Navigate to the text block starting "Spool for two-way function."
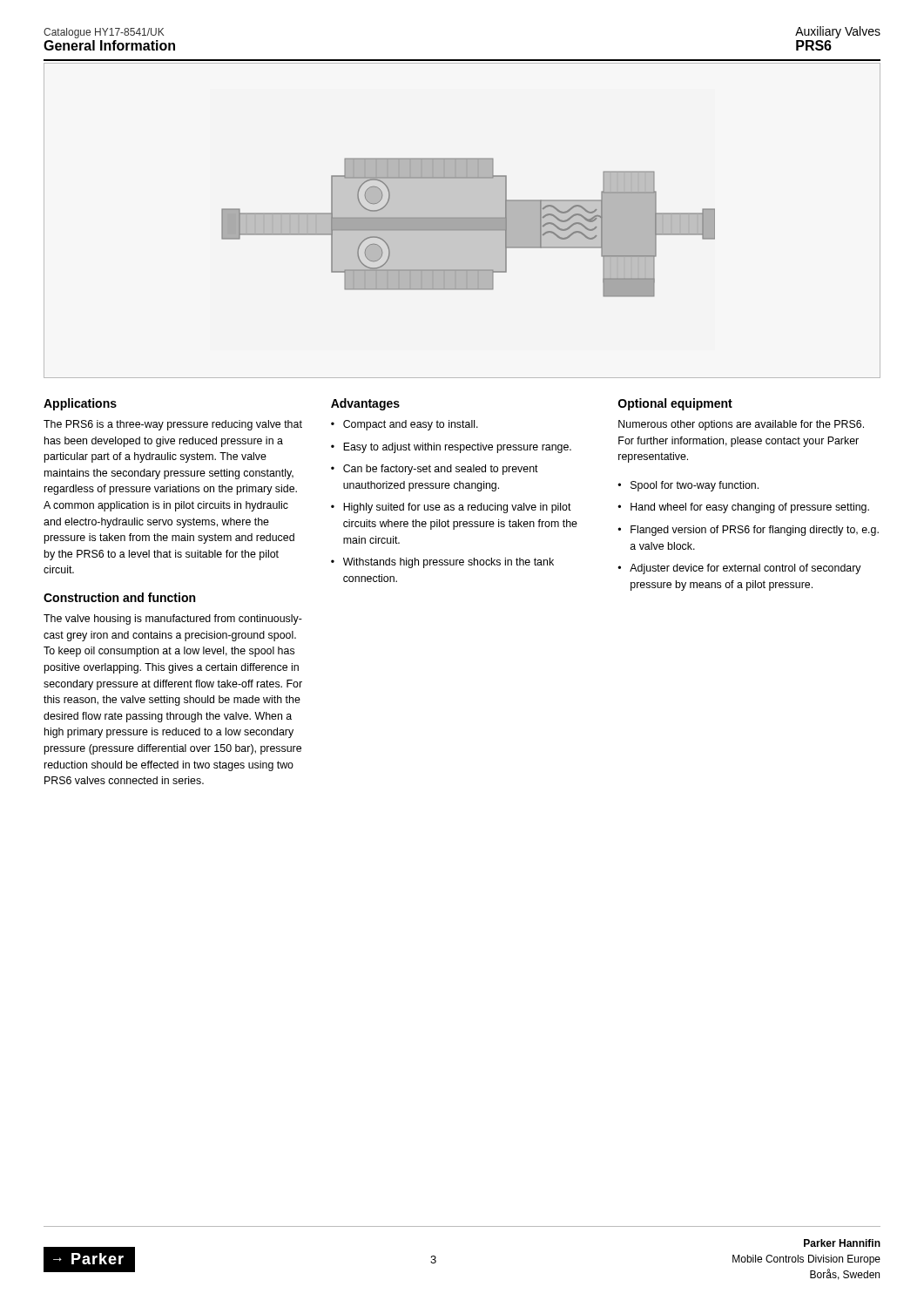Screen dimensions: 1307x924 click(x=695, y=485)
